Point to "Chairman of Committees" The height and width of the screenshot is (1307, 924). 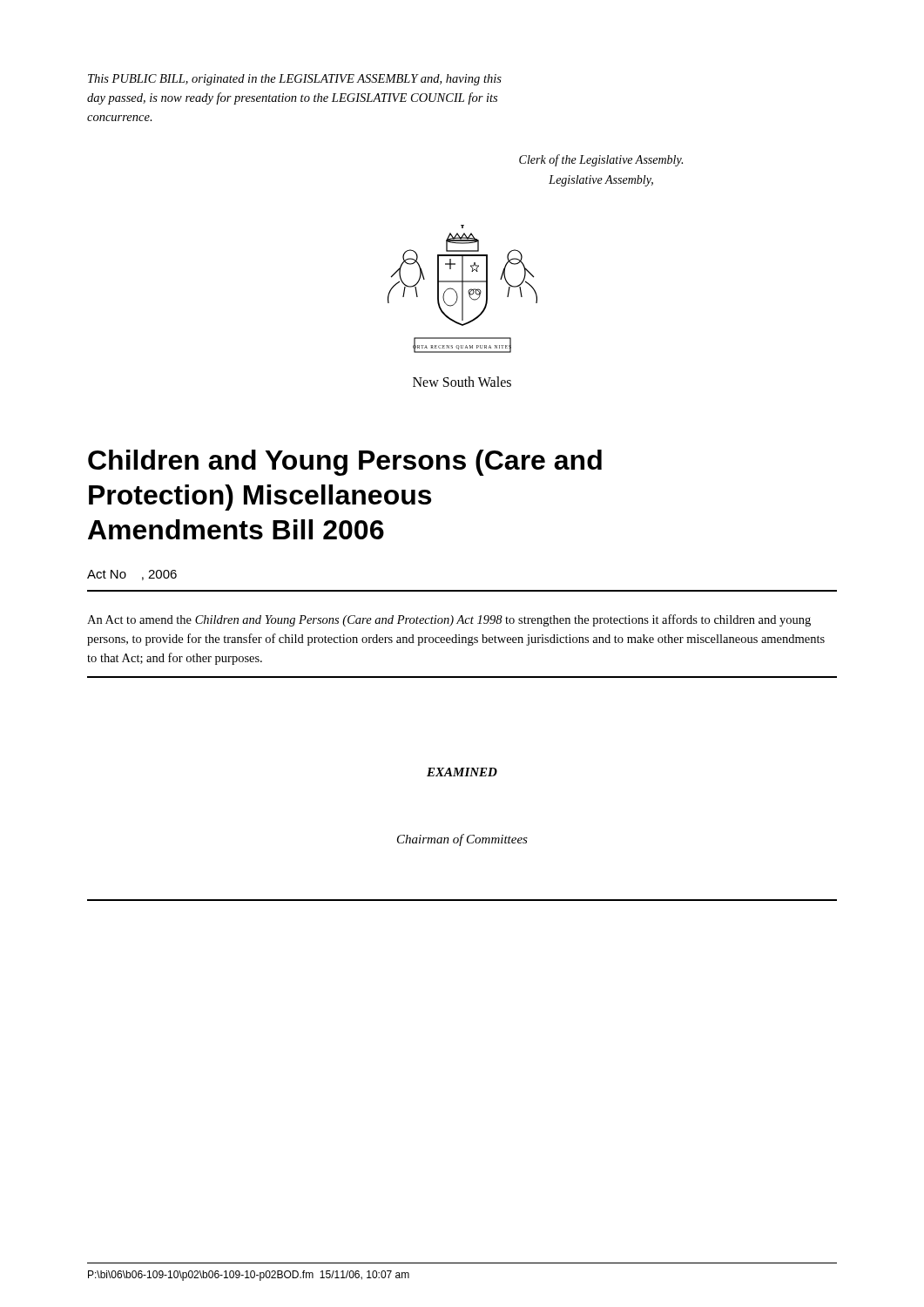coord(462,839)
